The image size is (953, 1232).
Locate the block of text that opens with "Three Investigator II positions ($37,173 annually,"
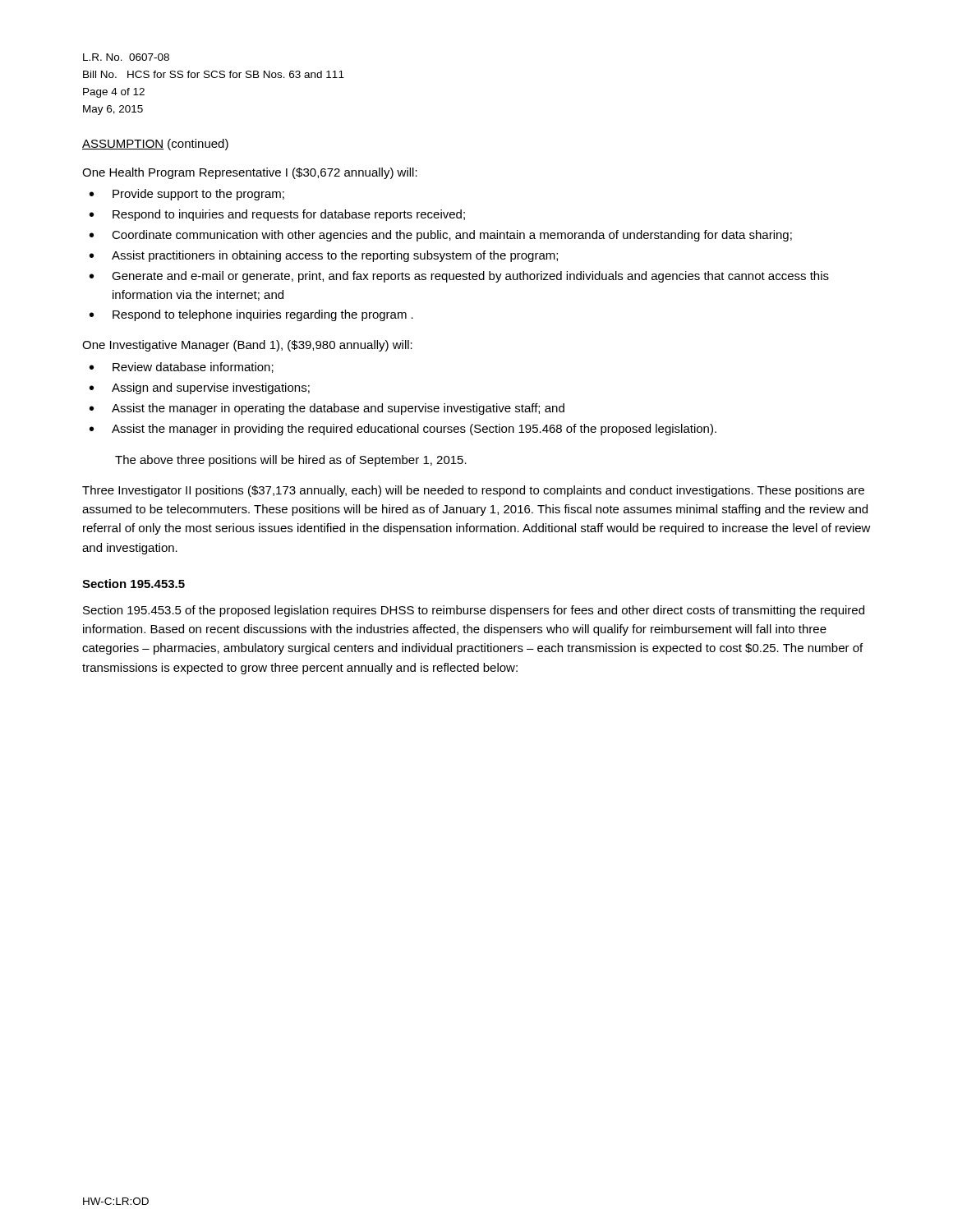[x=476, y=519]
